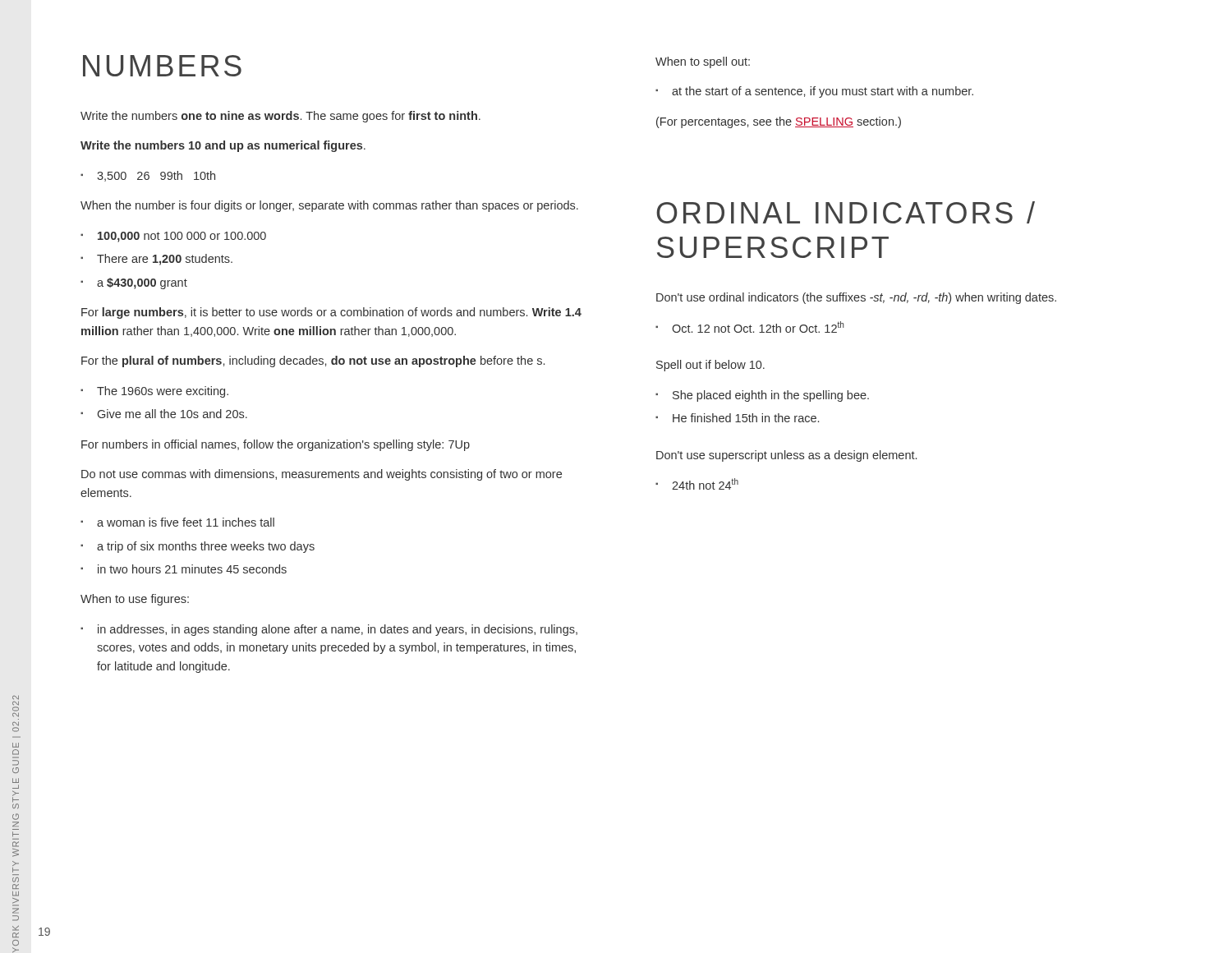The image size is (1232, 953).
Task: Click on the block starting "Write the numbers one to nine as words."
Action: (331, 116)
